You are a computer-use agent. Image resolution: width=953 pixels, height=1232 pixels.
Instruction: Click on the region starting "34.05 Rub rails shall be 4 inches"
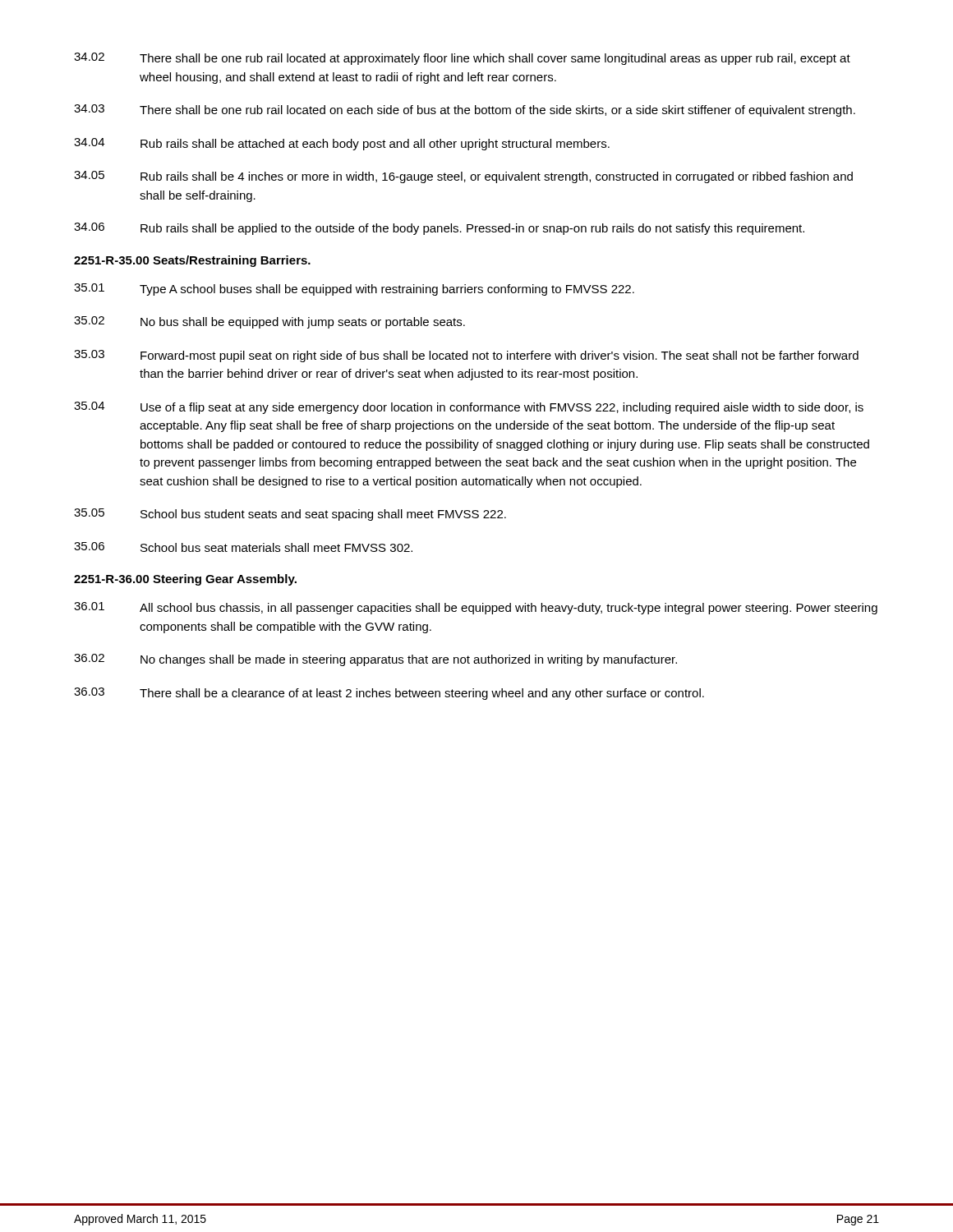coord(476,186)
